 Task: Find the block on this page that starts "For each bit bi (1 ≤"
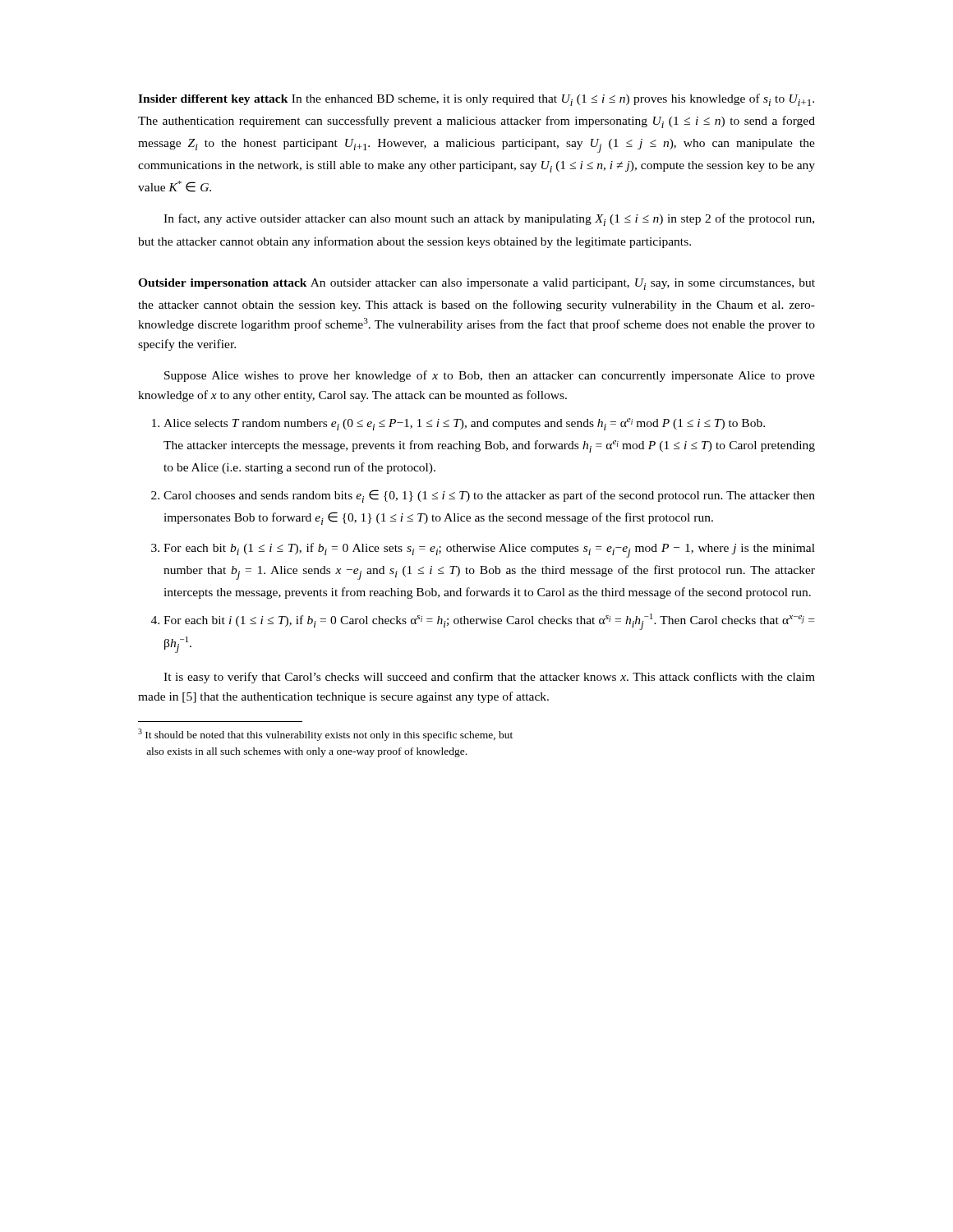[x=489, y=570]
